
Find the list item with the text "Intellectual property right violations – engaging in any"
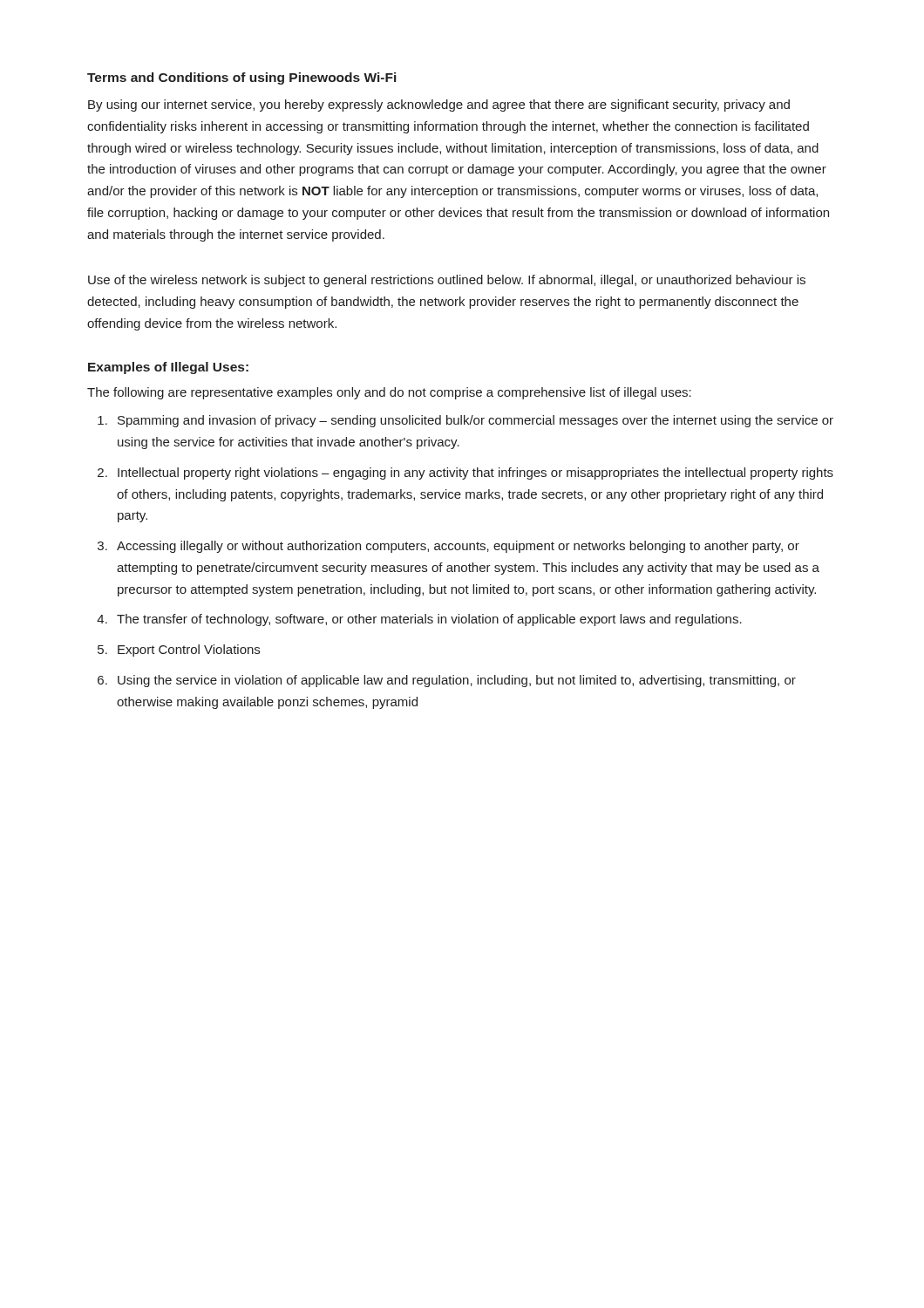pyautogui.click(x=475, y=494)
